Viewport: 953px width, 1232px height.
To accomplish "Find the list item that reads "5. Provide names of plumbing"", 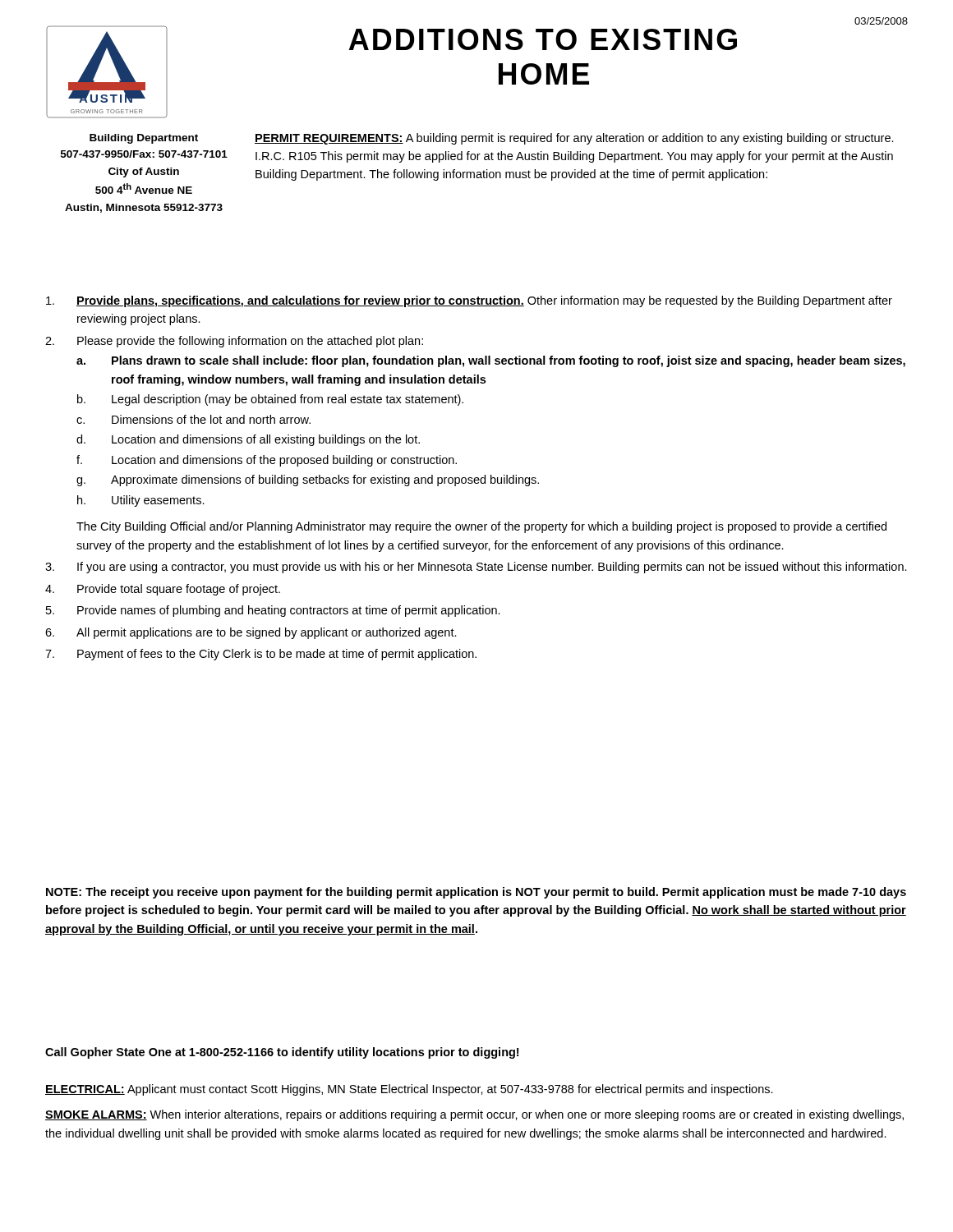I will 476,610.
